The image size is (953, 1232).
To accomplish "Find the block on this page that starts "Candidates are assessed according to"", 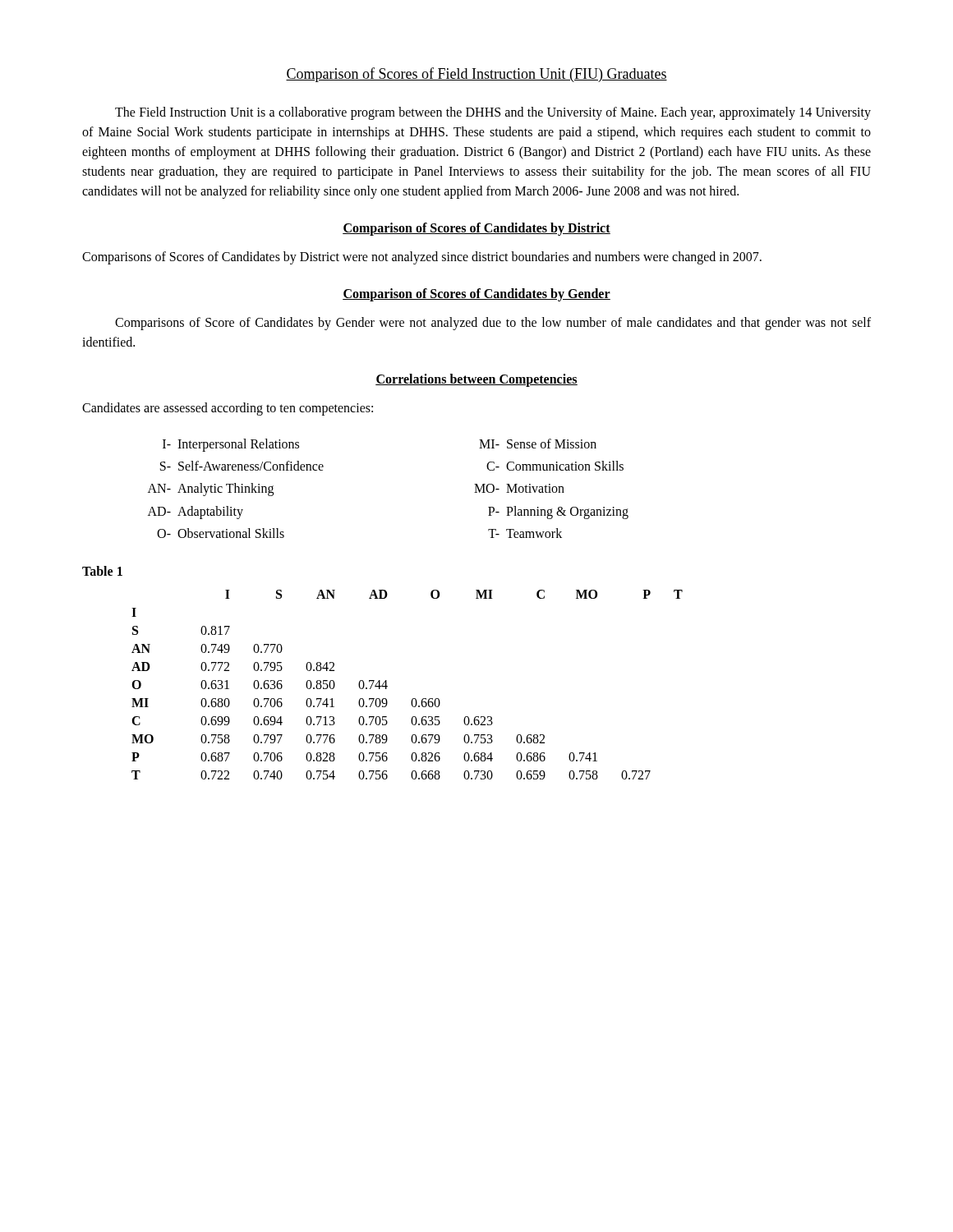I will click(x=228, y=408).
